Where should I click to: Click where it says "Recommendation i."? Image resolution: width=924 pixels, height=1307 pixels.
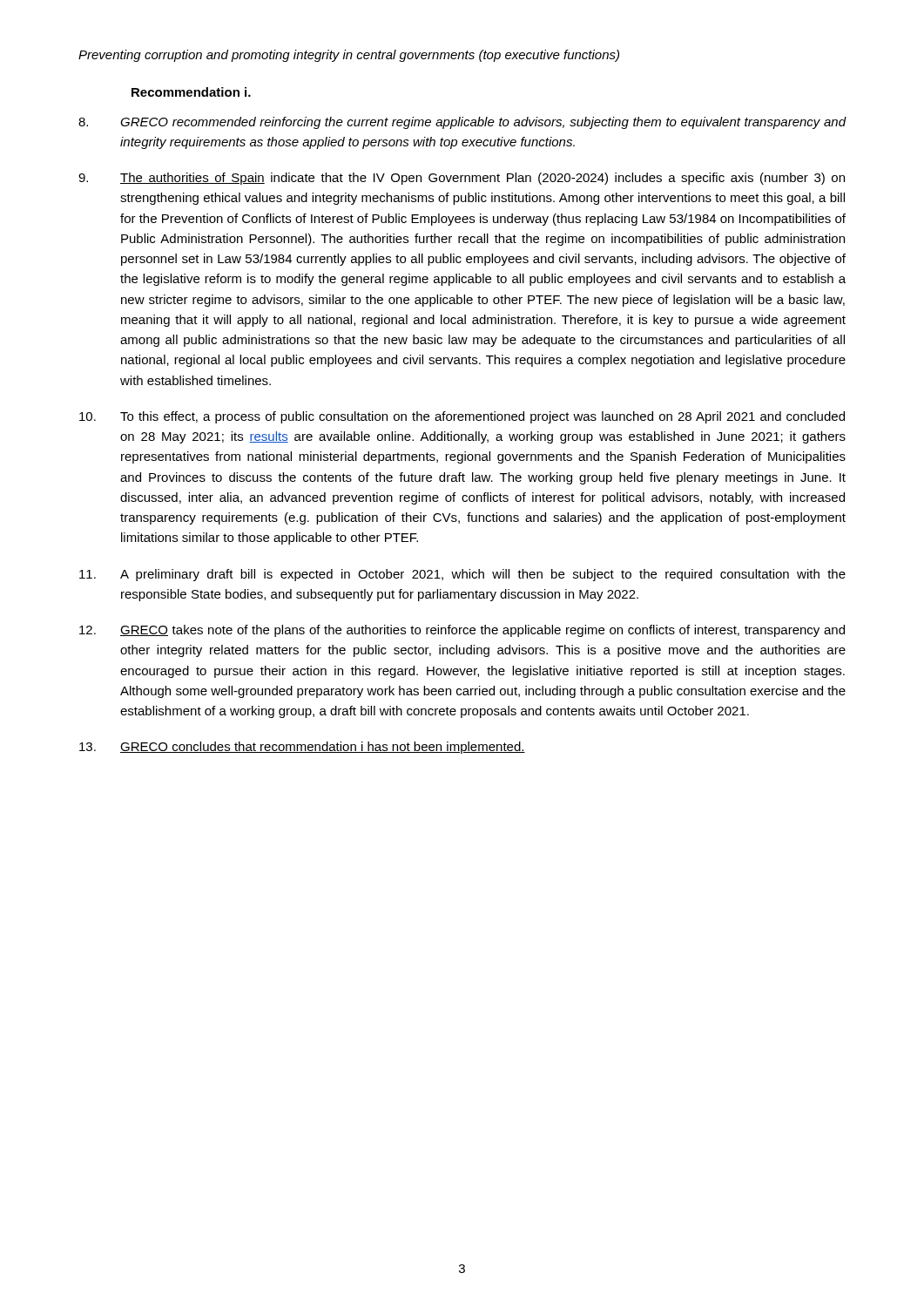pos(191,91)
